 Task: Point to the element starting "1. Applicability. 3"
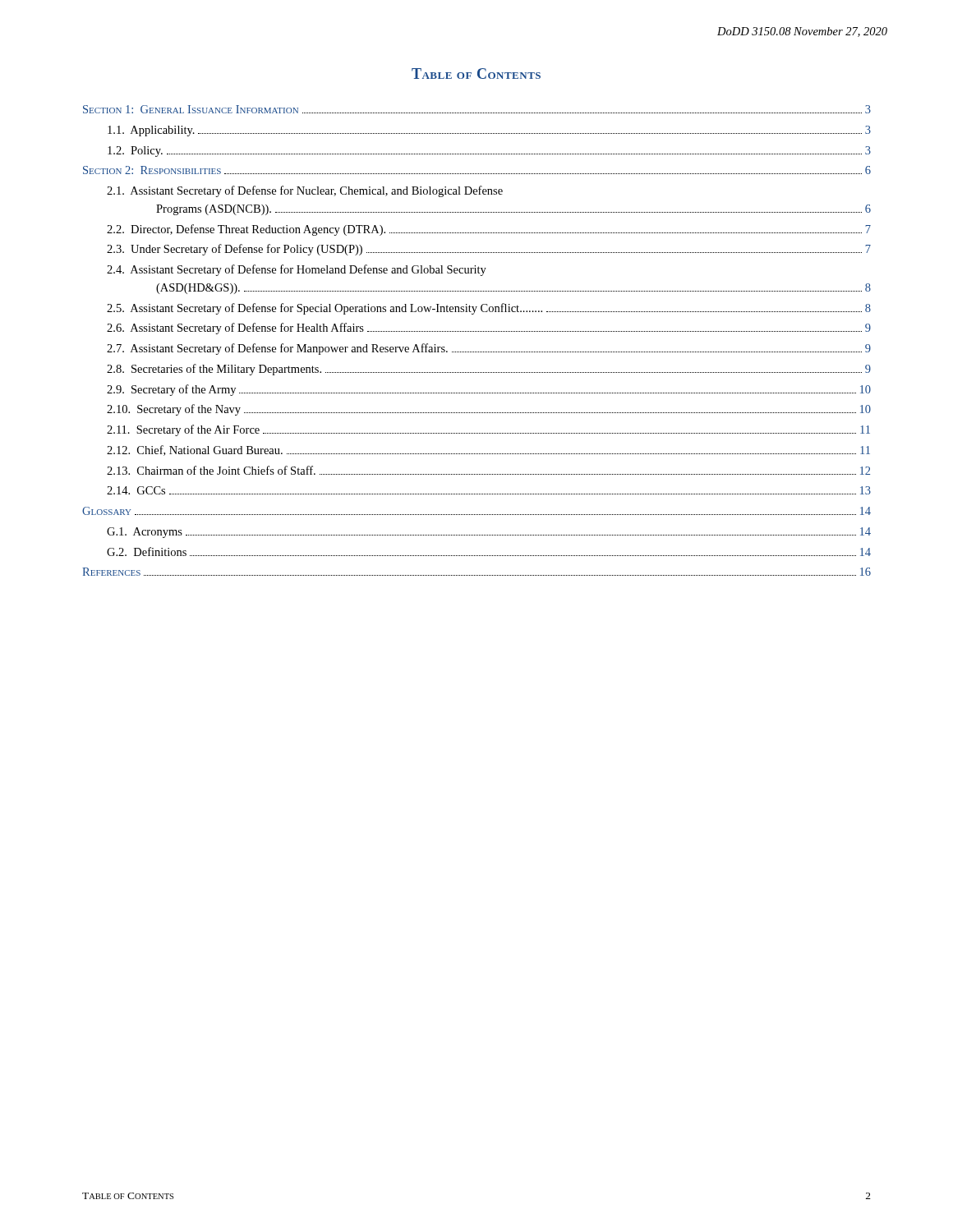[489, 130]
